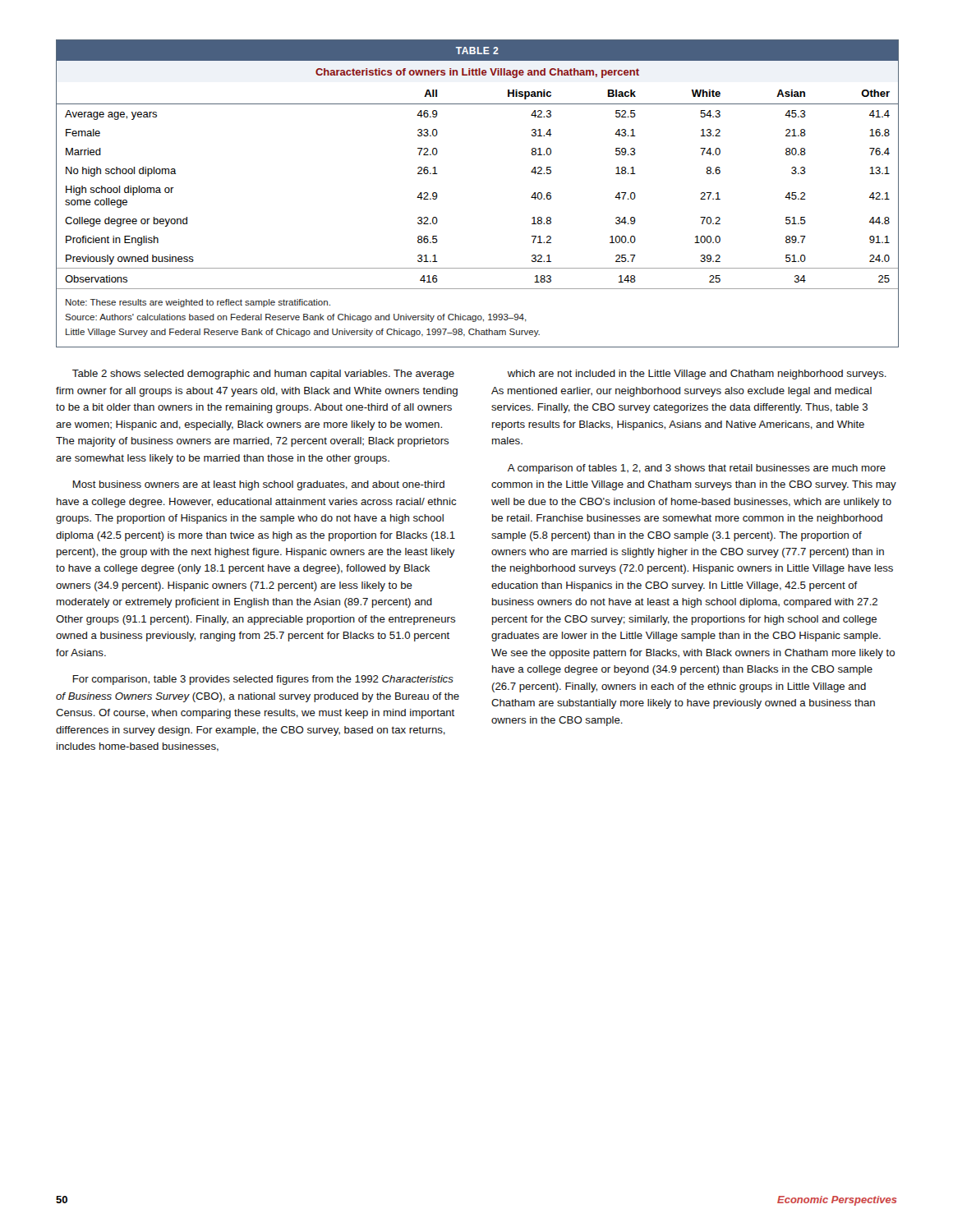Navigate to the block starting "Table 2 shows"

(259, 560)
